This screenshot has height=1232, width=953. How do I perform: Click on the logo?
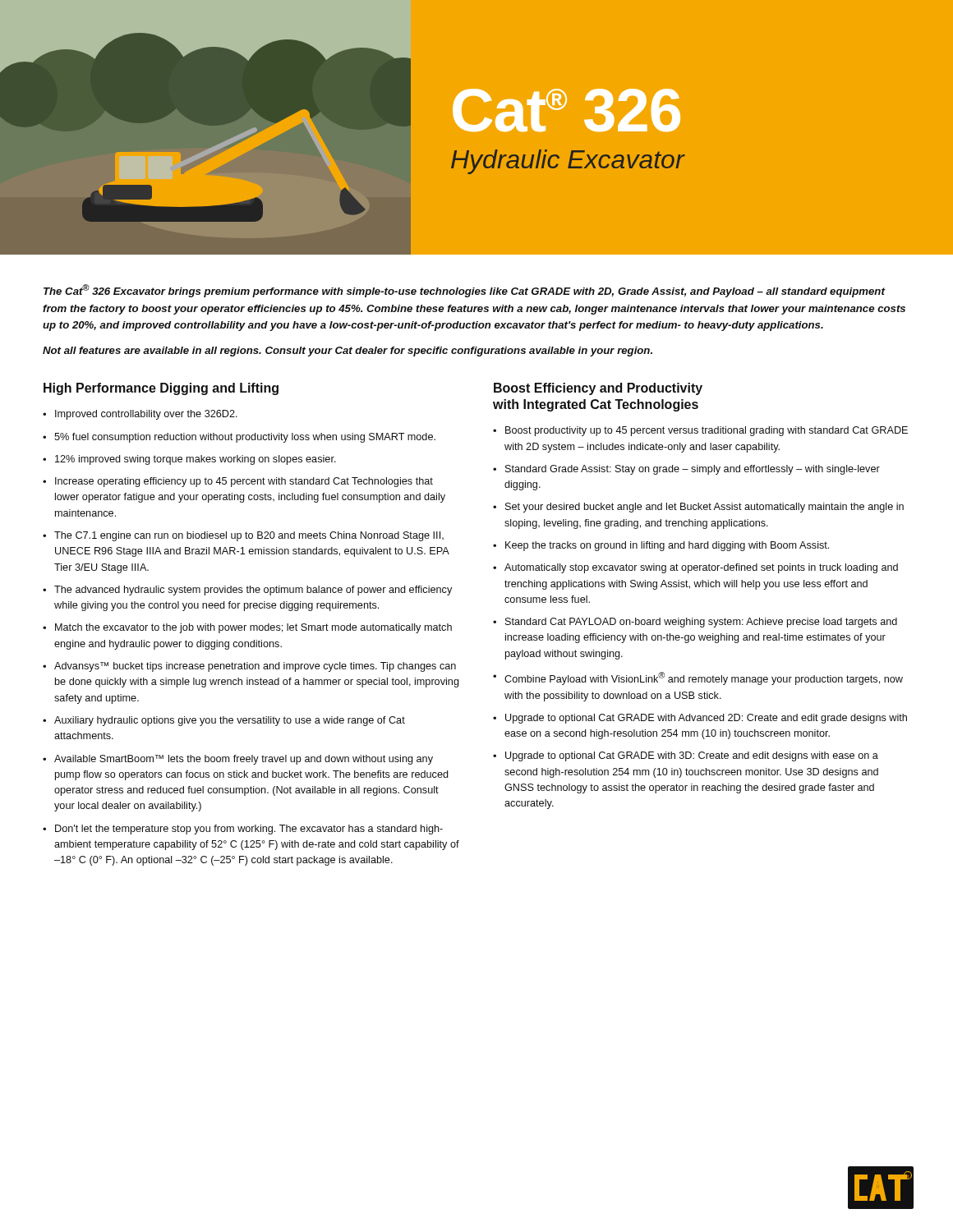point(881,1189)
